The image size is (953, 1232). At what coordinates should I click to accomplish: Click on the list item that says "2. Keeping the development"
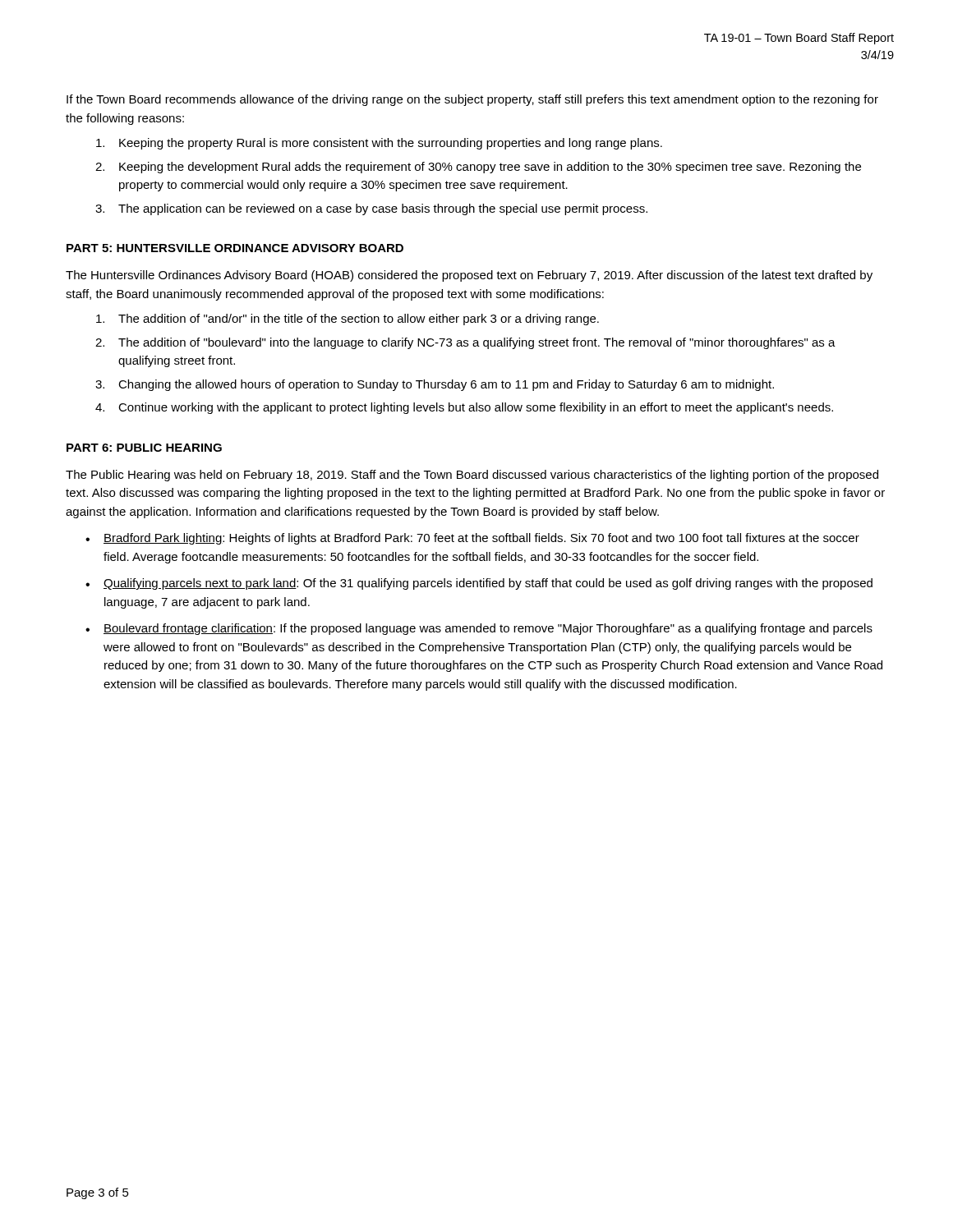[491, 176]
